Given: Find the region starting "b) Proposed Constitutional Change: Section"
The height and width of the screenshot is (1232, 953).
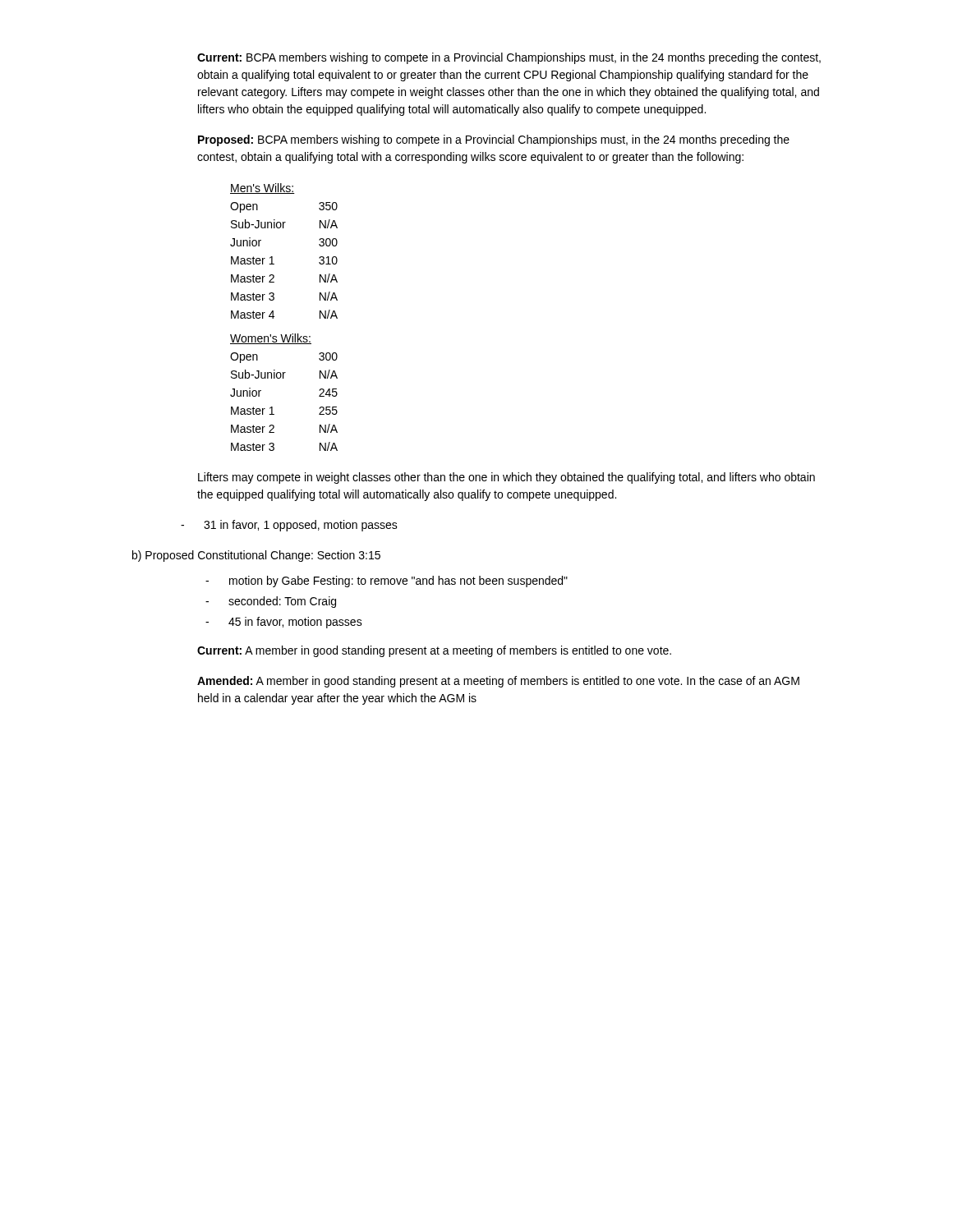Looking at the screenshot, I should coord(256,555).
